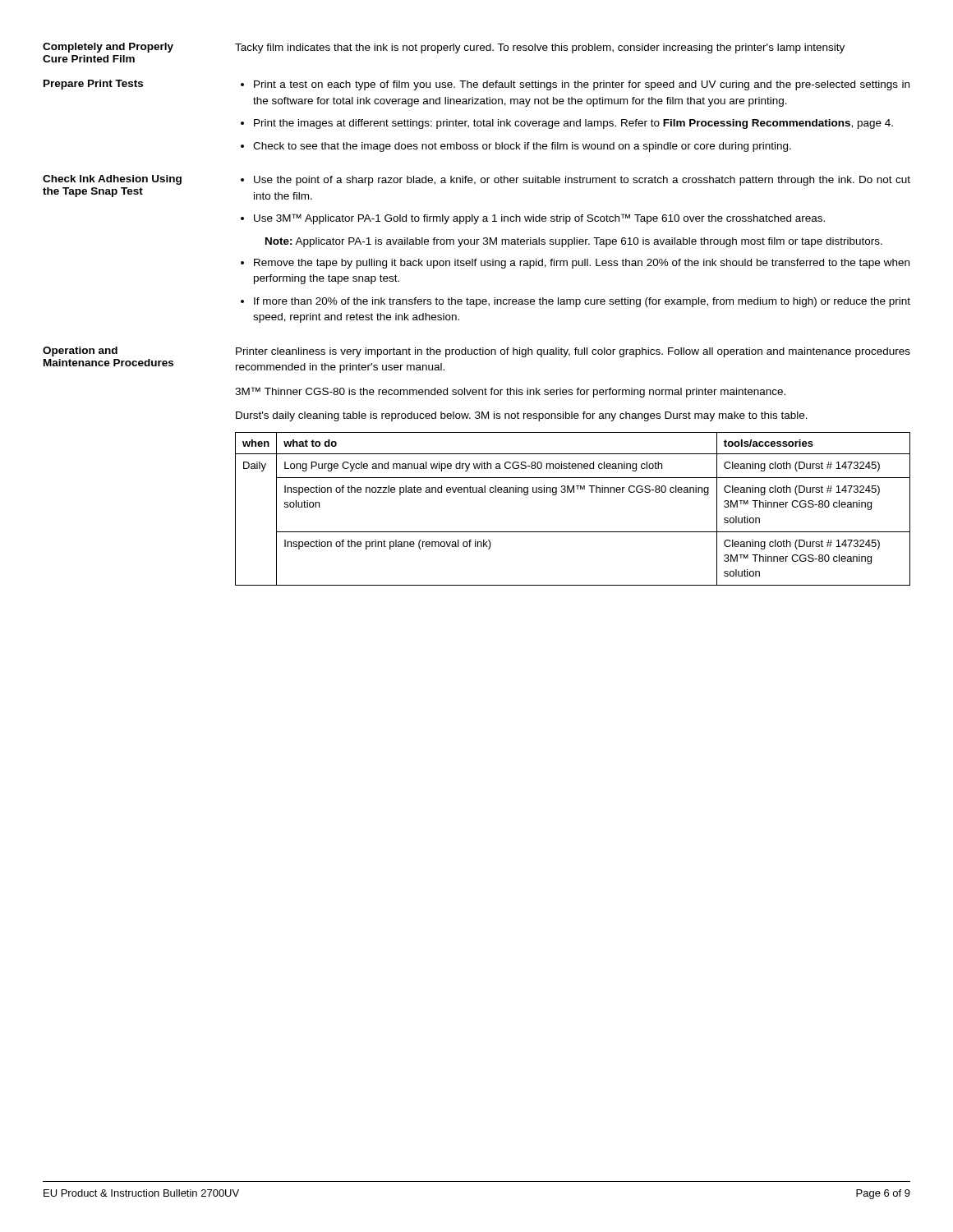
Task: Where is the passage that starts "Printer cleanliness is very important in the"?
Action: click(x=573, y=359)
